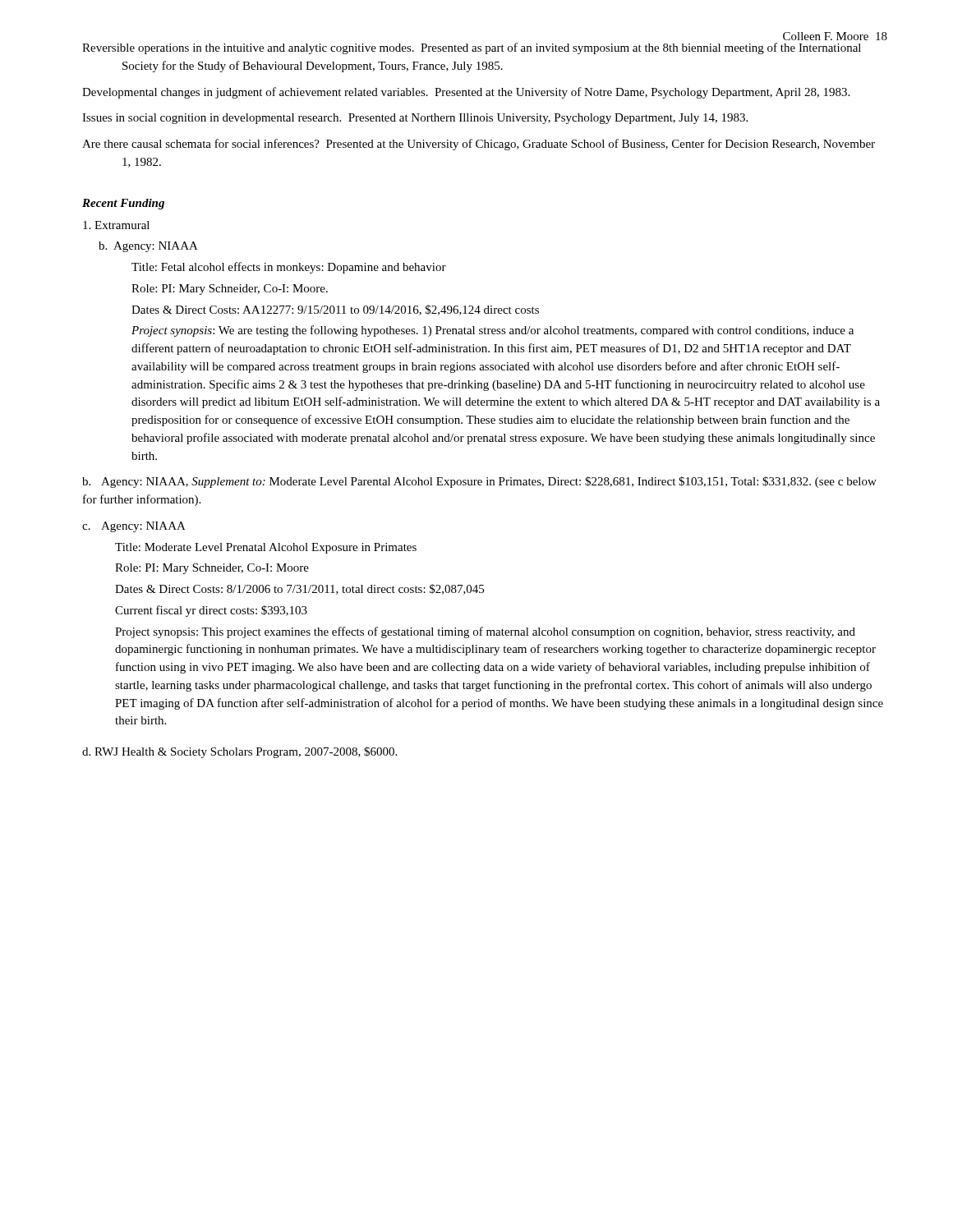
Task: Where does it say "Current fiscal yr direct costs: $393,103"?
Action: (211, 610)
